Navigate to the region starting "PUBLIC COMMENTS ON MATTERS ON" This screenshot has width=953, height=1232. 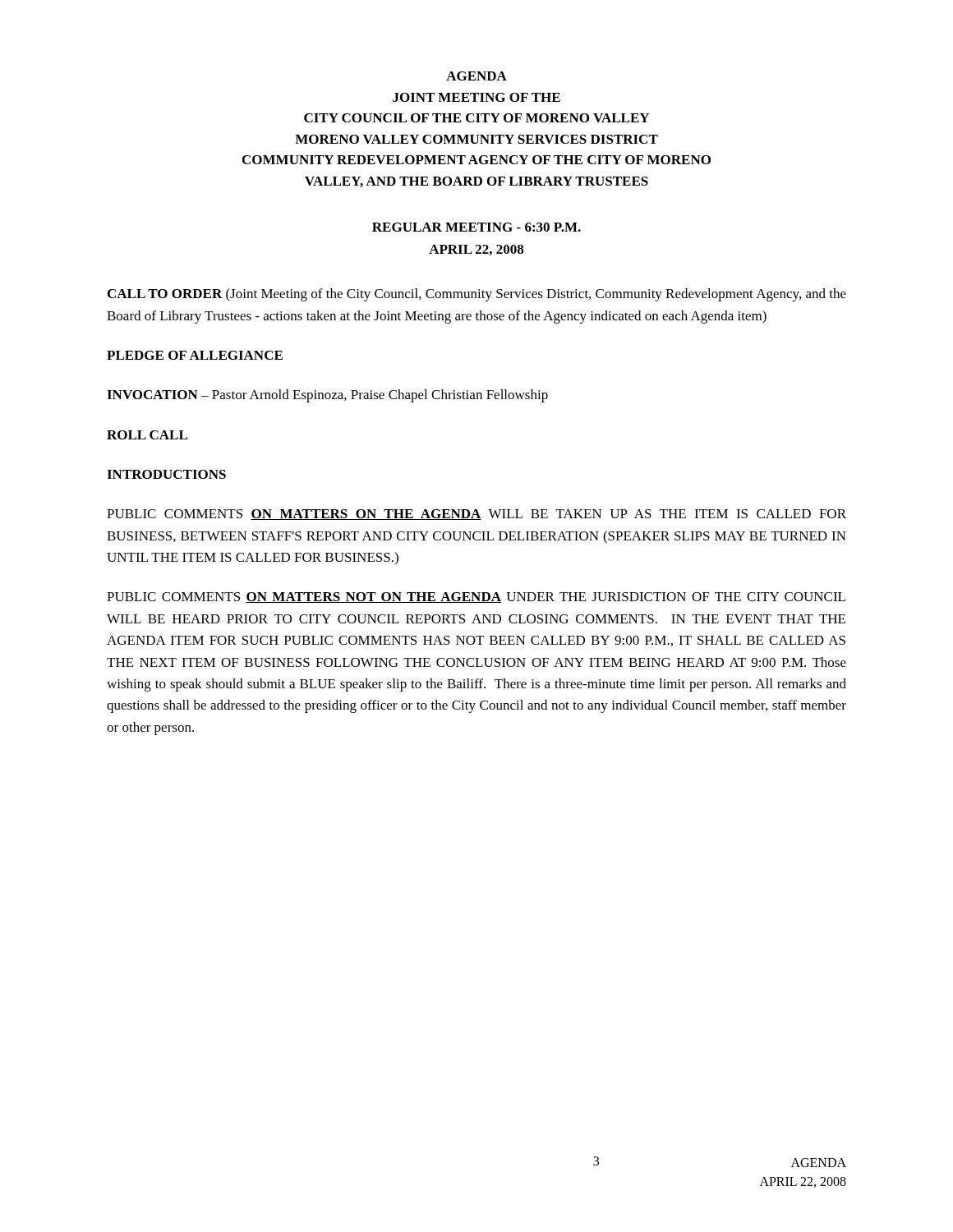[476, 536]
